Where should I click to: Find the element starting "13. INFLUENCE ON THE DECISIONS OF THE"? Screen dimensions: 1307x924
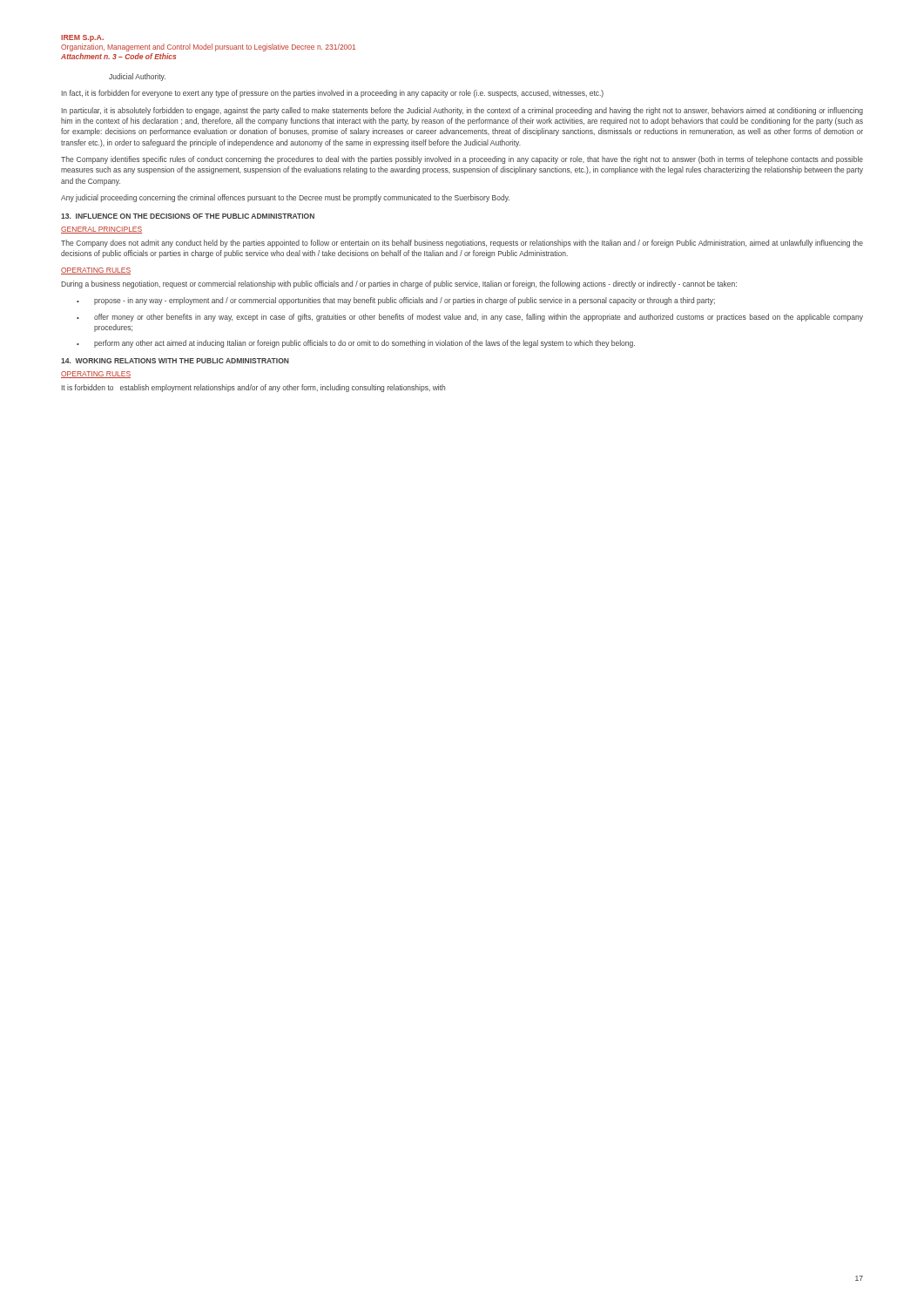point(188,216)
